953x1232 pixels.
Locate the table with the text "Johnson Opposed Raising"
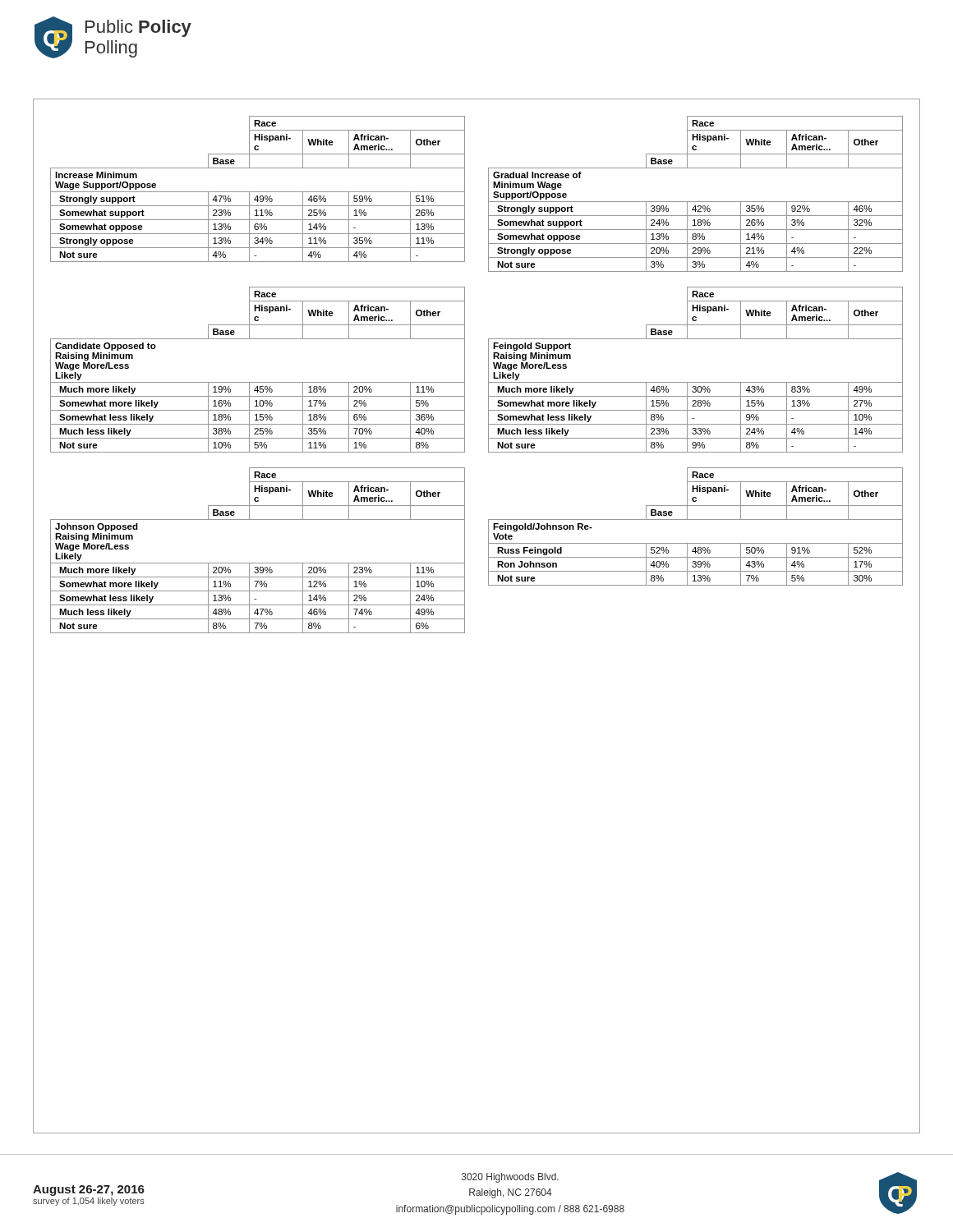[x=258, y=550]
